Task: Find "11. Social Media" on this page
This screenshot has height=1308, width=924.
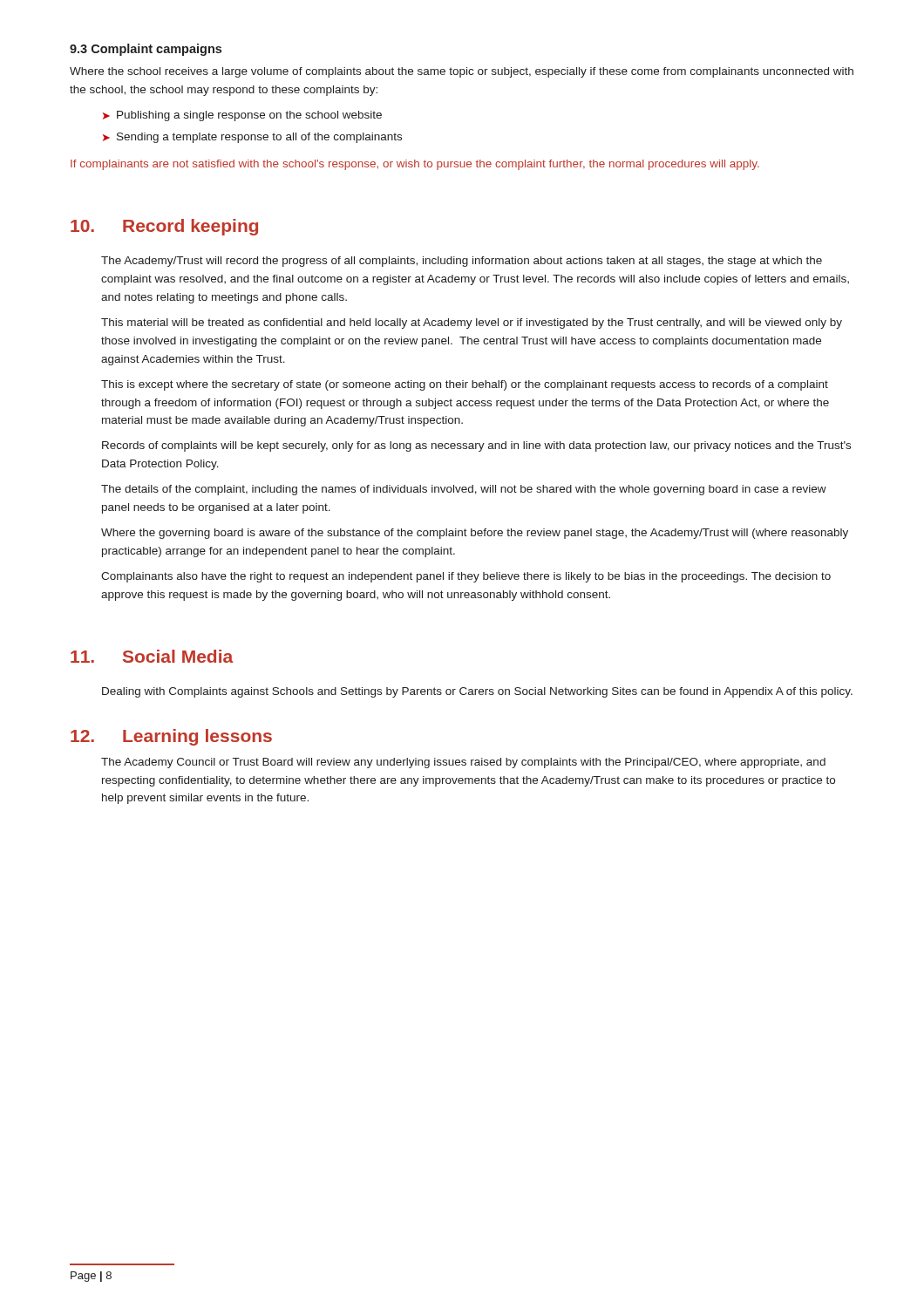Action: pyautogui.click(x=151, y=656)
